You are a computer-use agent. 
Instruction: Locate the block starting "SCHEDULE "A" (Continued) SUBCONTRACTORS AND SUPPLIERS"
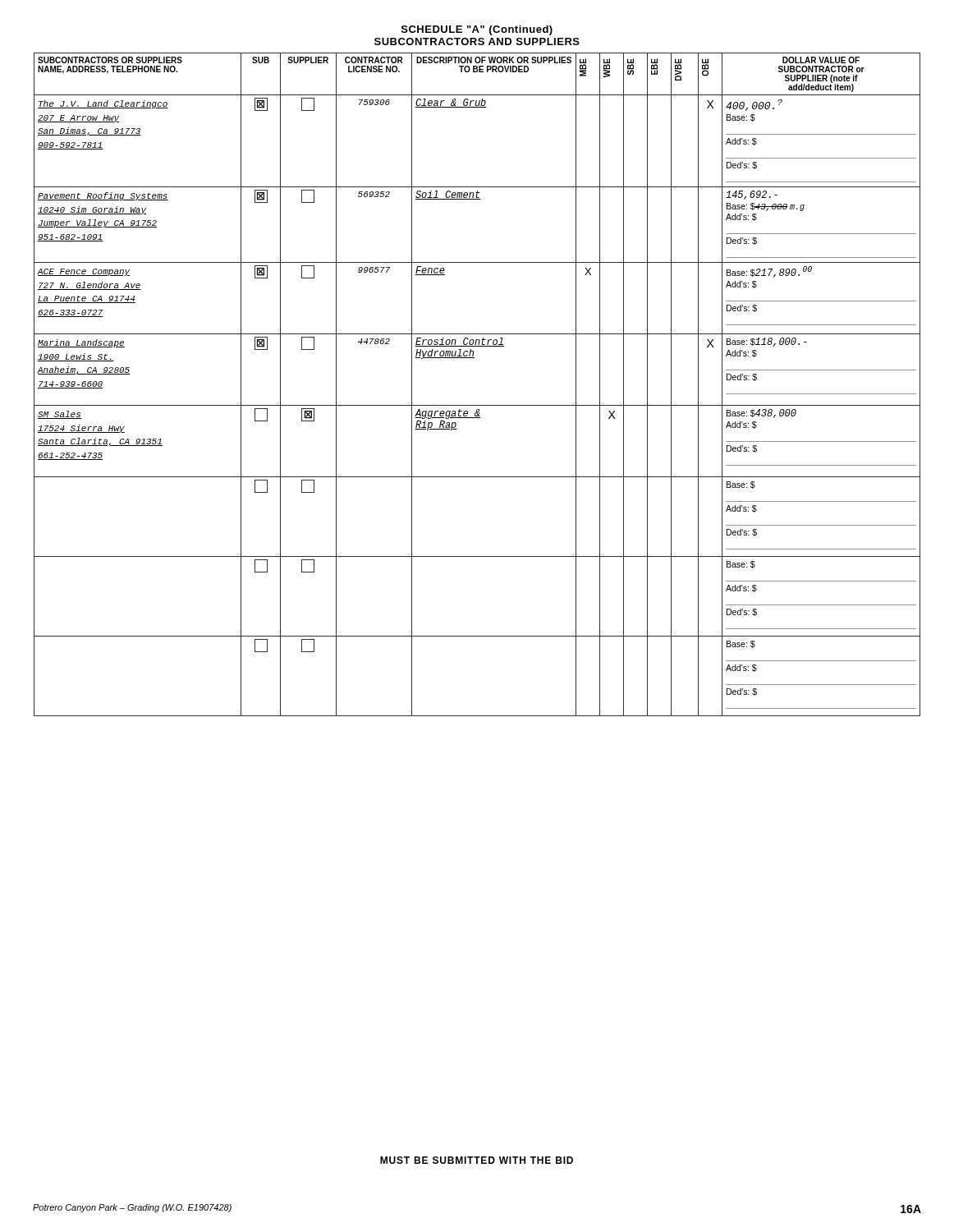[477, 35]
